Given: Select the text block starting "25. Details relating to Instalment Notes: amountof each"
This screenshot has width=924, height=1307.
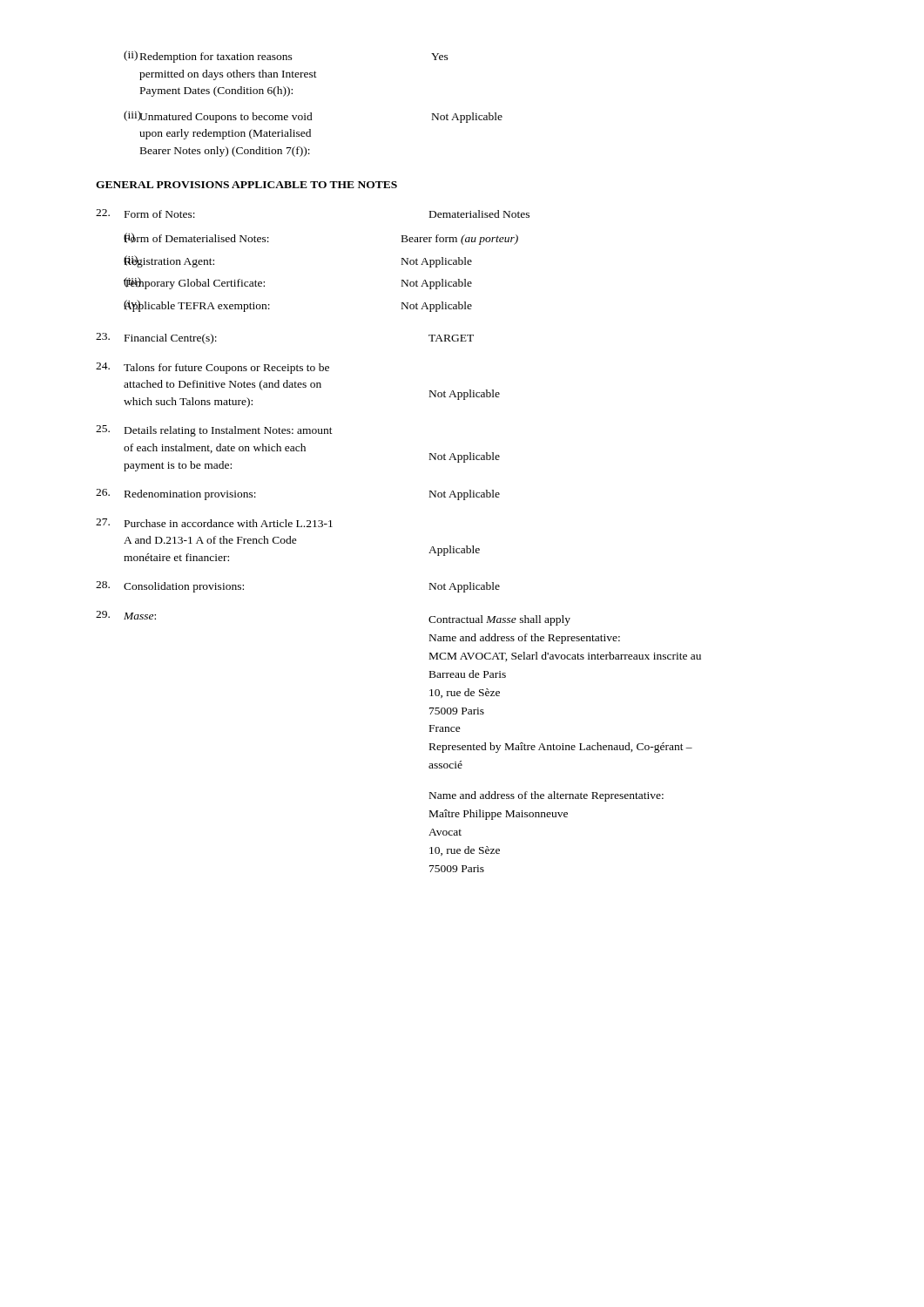Looking at the screenshot, I should click(471, 448).
